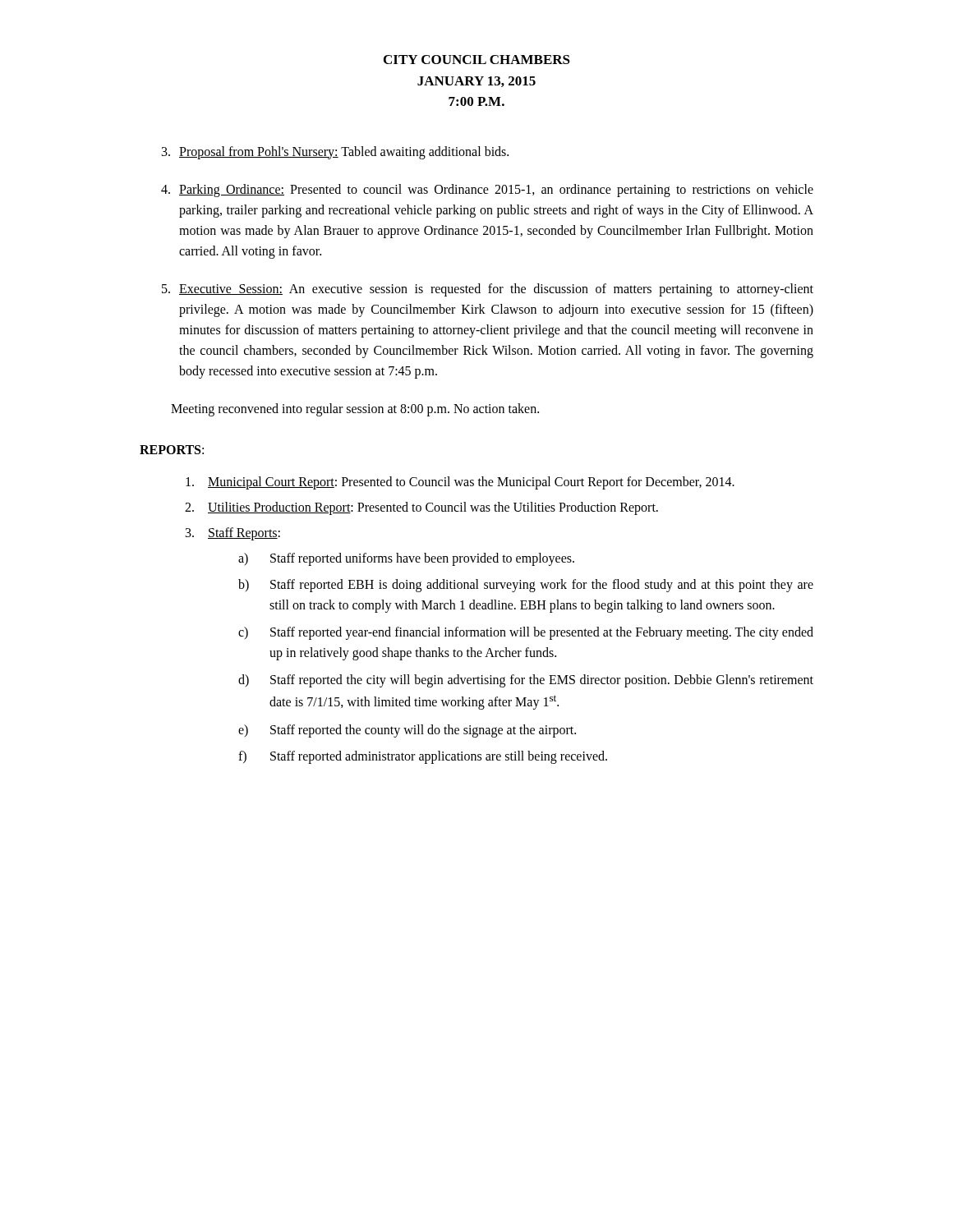Viewport: 953px width, 1232px height.
Task: Select the list item that reads "d) Staff reported"
Action: [526, 692]
